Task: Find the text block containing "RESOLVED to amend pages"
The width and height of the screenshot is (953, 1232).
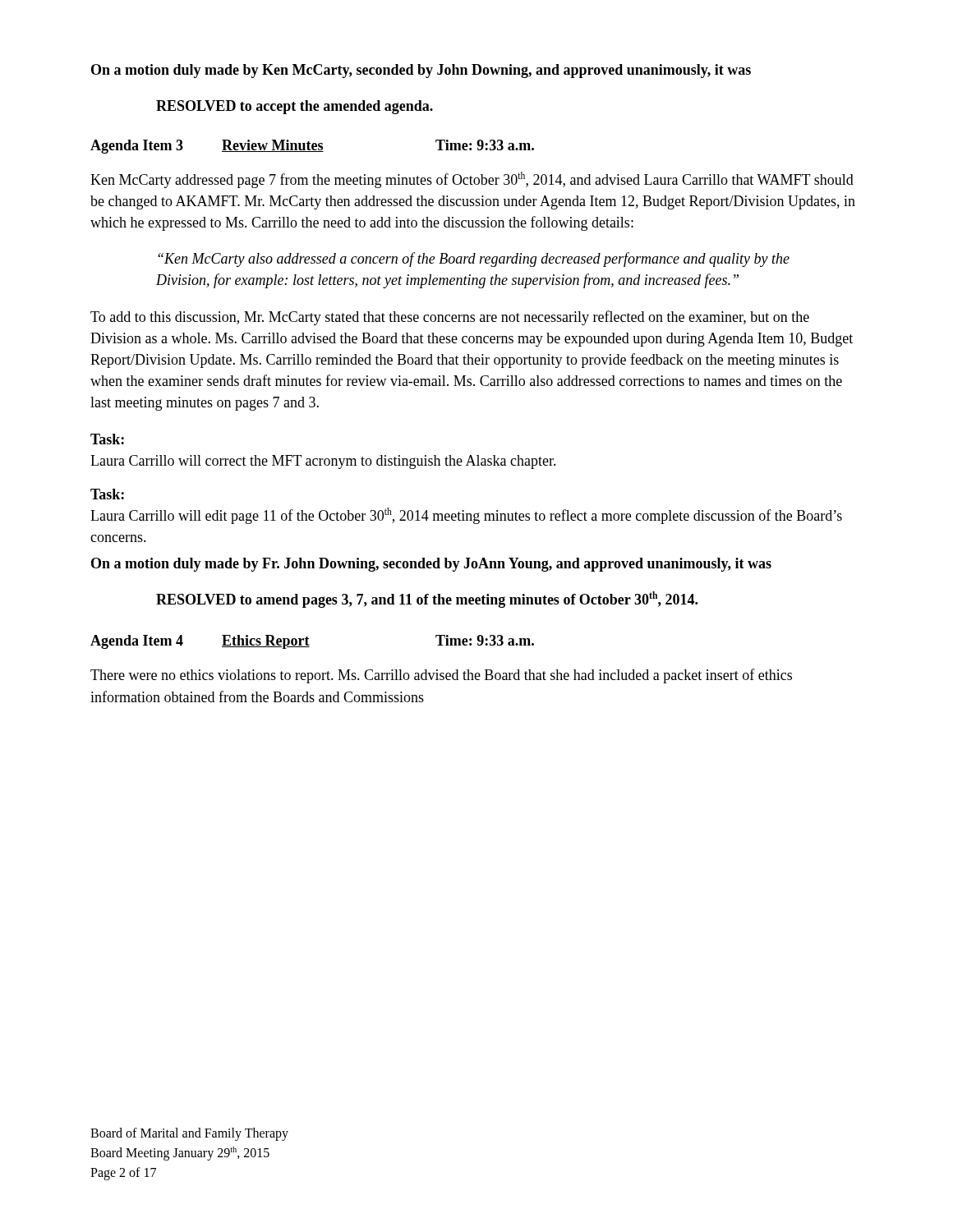Action: (x=427, y=599)
